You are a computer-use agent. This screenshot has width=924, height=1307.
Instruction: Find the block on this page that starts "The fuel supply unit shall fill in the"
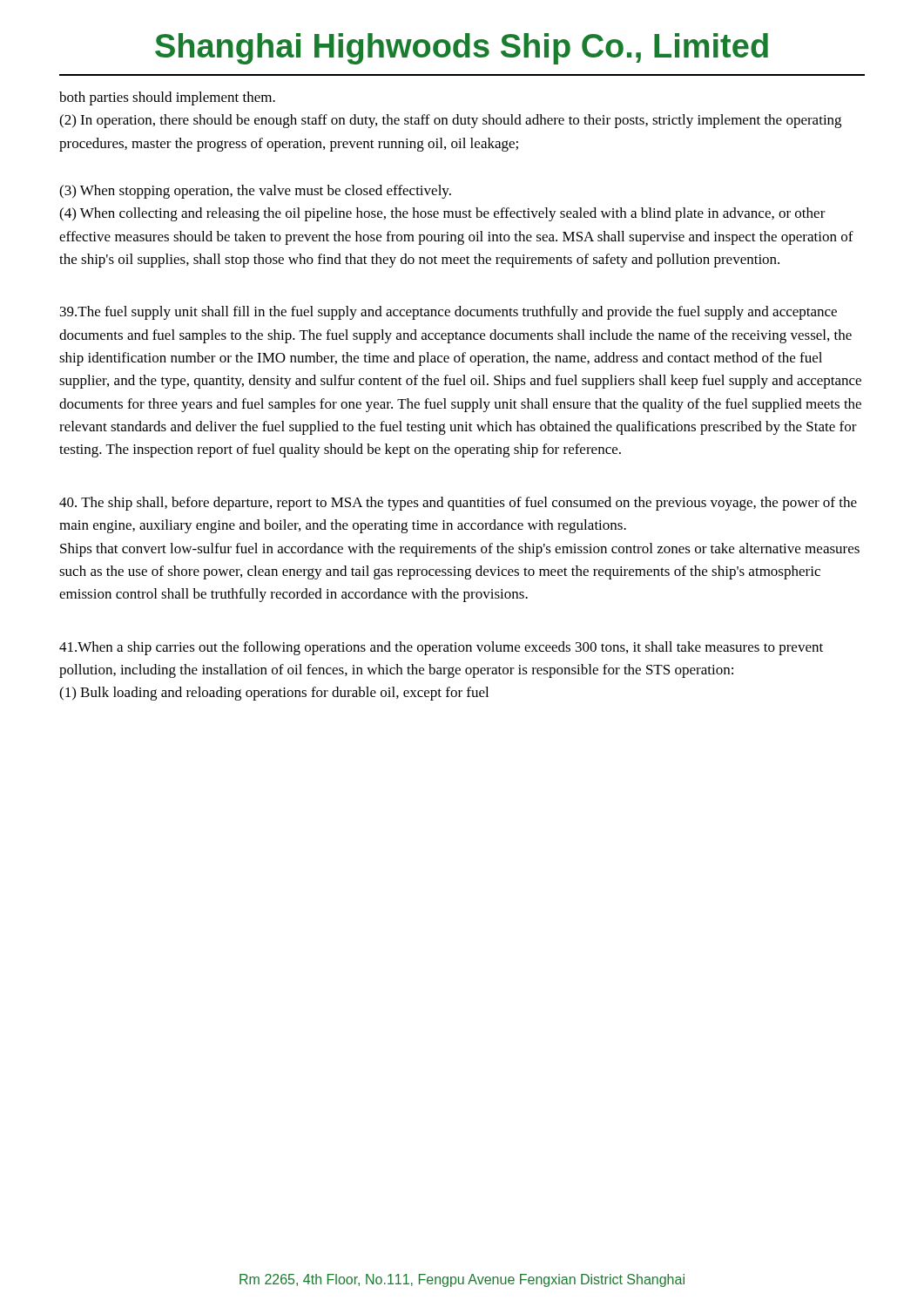pyautogui.click(x=461, y=381)
